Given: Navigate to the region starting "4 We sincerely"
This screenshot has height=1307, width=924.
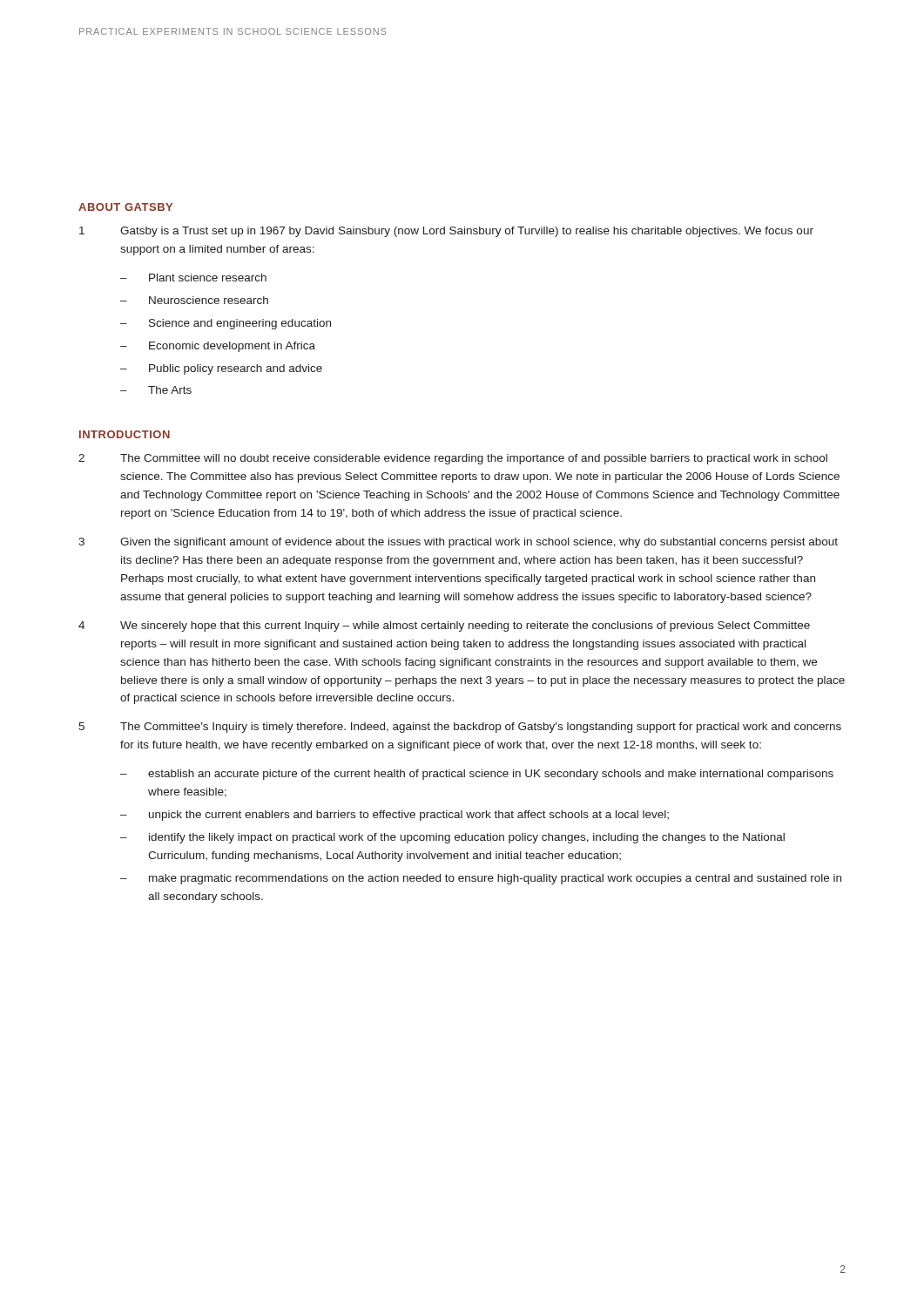Looking at the screenshot, I should [x=462, y=662].
